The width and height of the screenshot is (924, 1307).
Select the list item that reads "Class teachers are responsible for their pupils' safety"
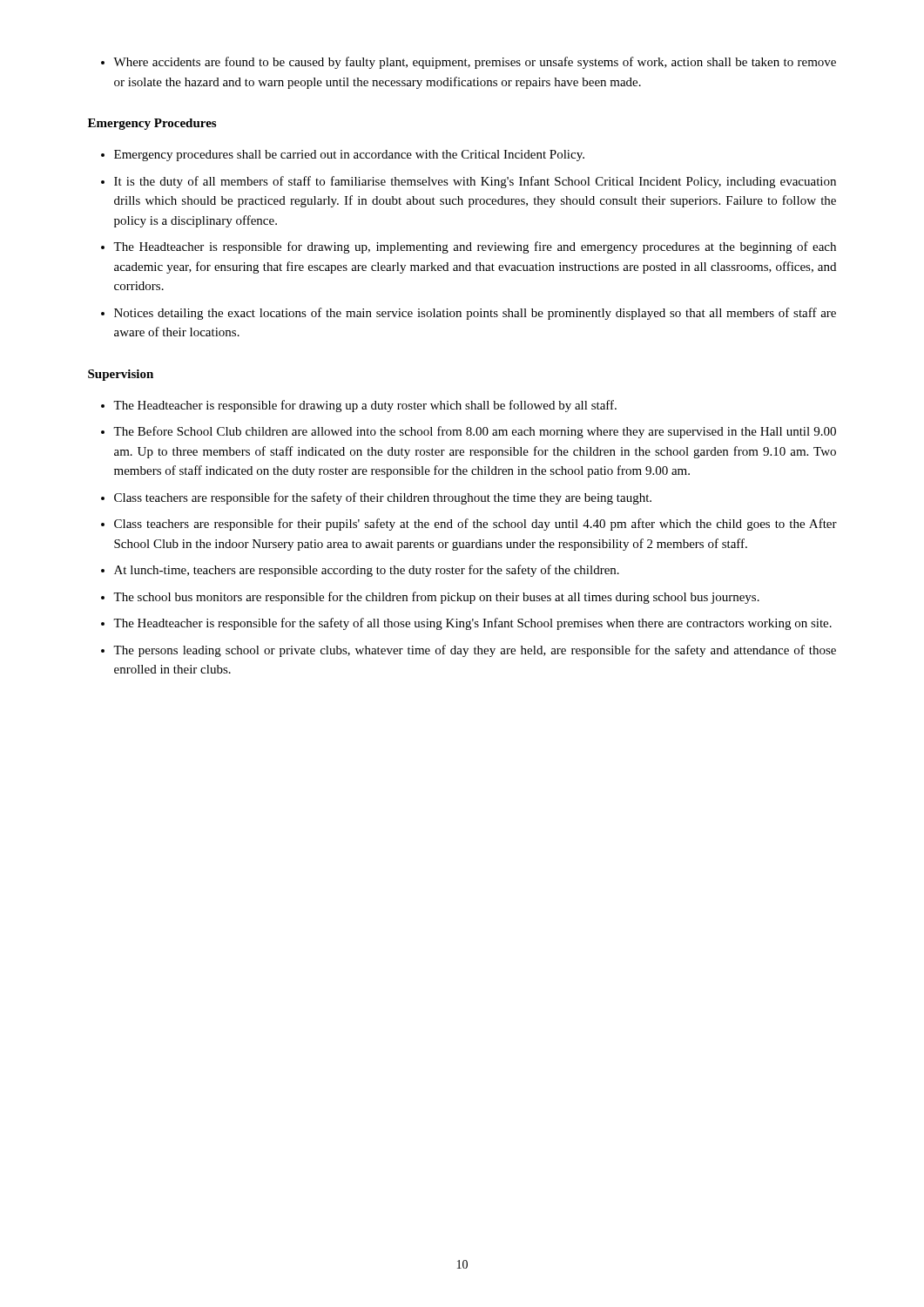[x=475, y=534]
